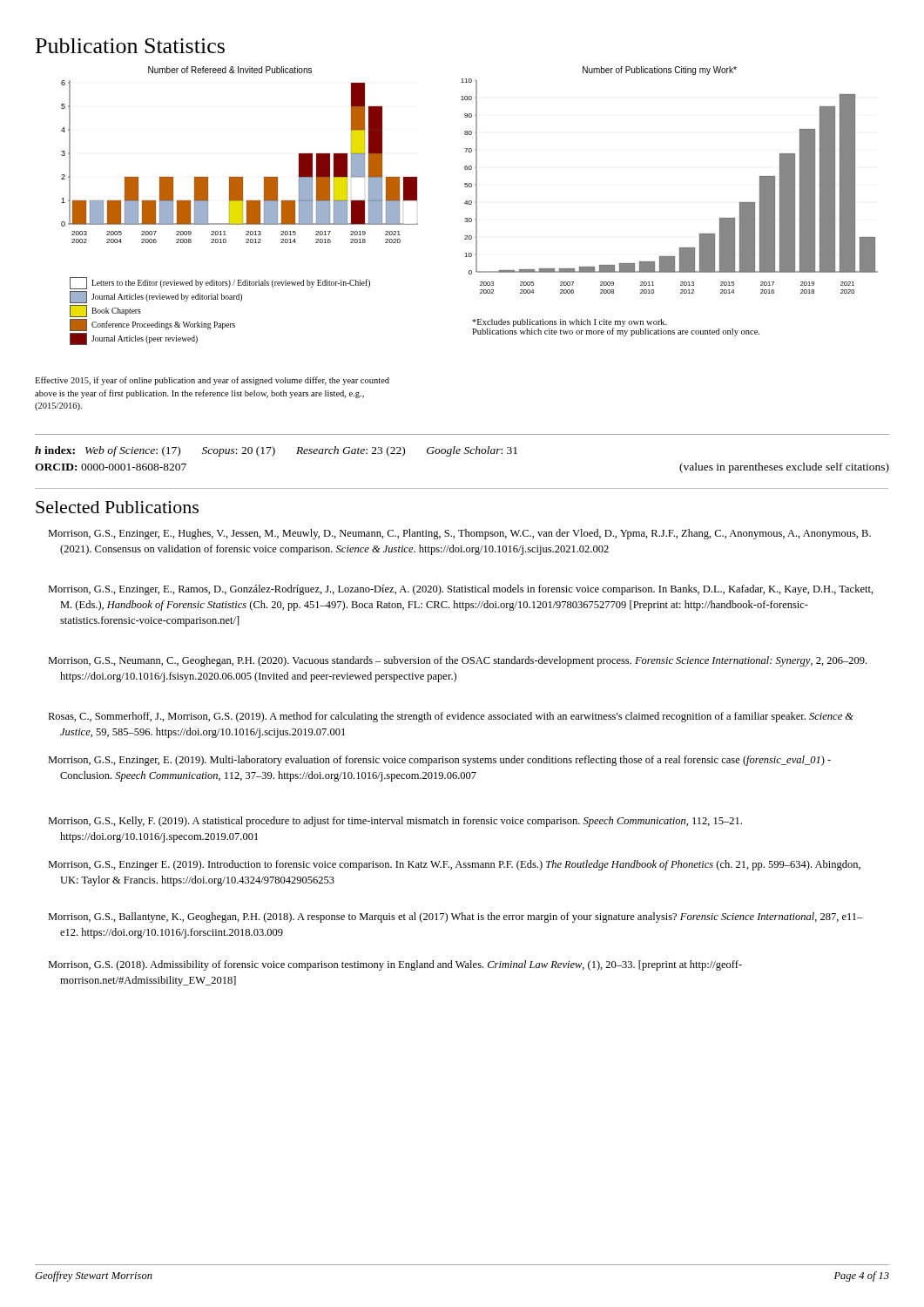Locate the stacked bar chart
This screenshot has height=1307, width=924.
pyautogui.click(x=230, y=204)
